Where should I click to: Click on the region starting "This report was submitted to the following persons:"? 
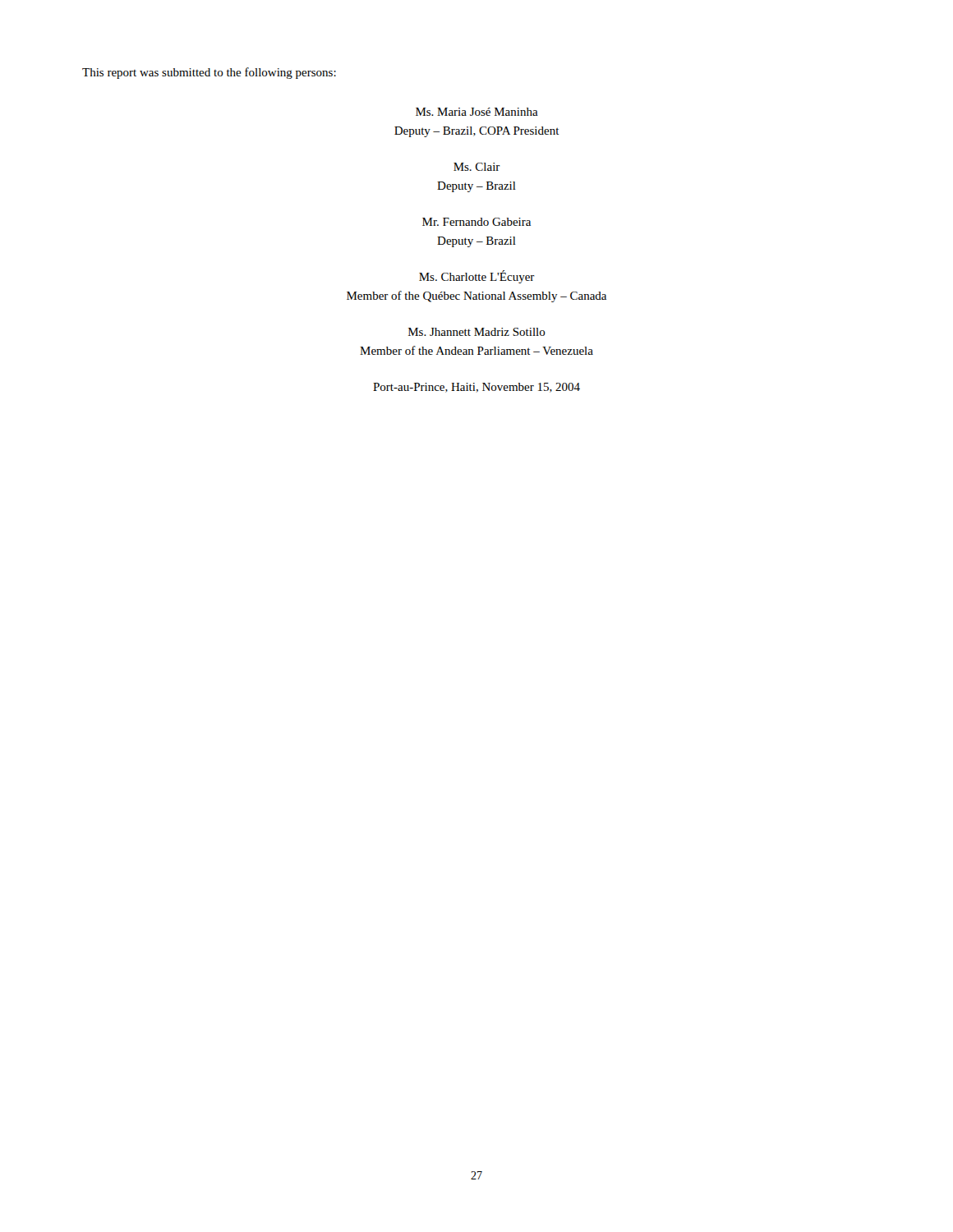209,72
